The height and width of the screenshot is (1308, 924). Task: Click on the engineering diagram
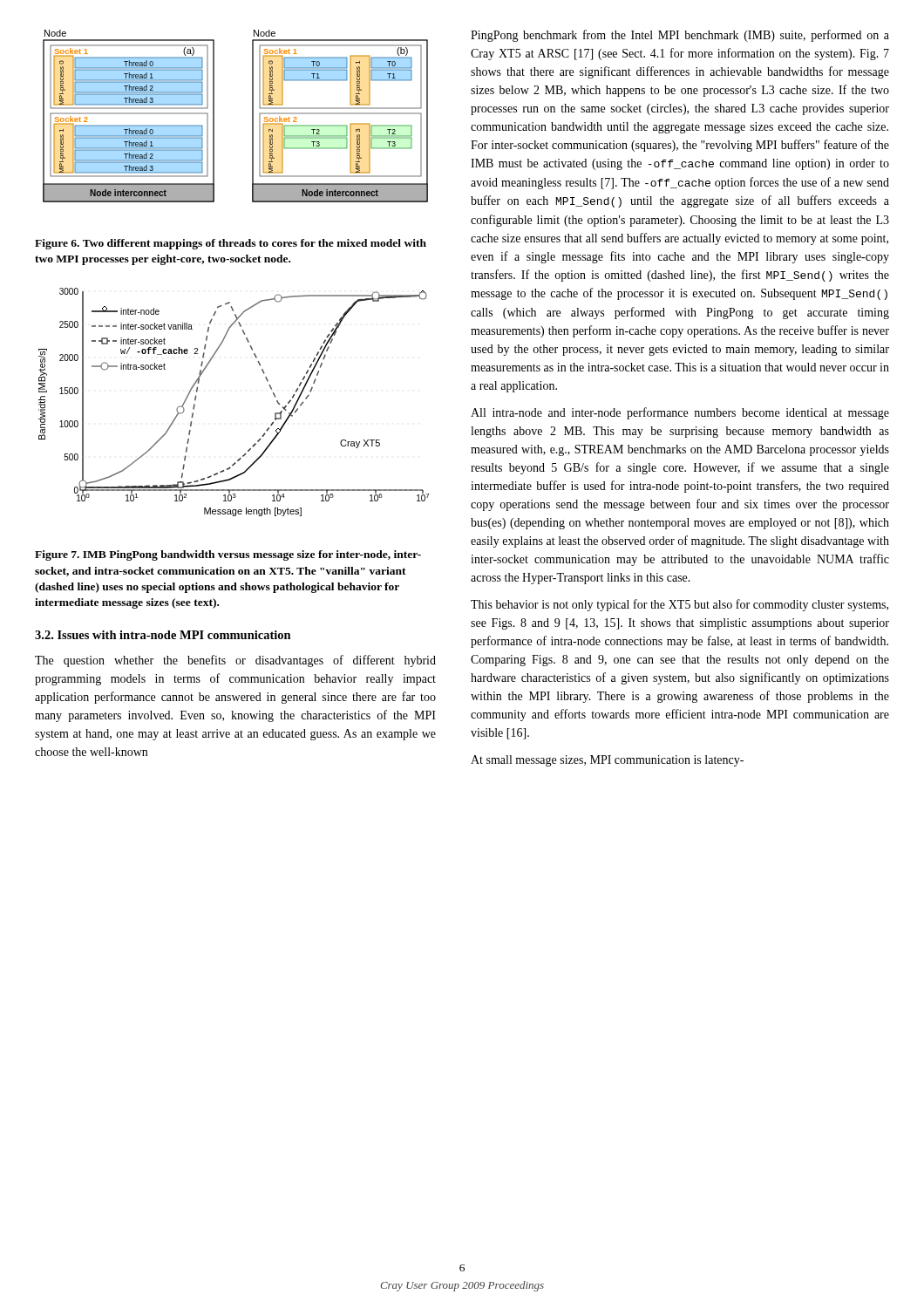(x=235, y=128)
